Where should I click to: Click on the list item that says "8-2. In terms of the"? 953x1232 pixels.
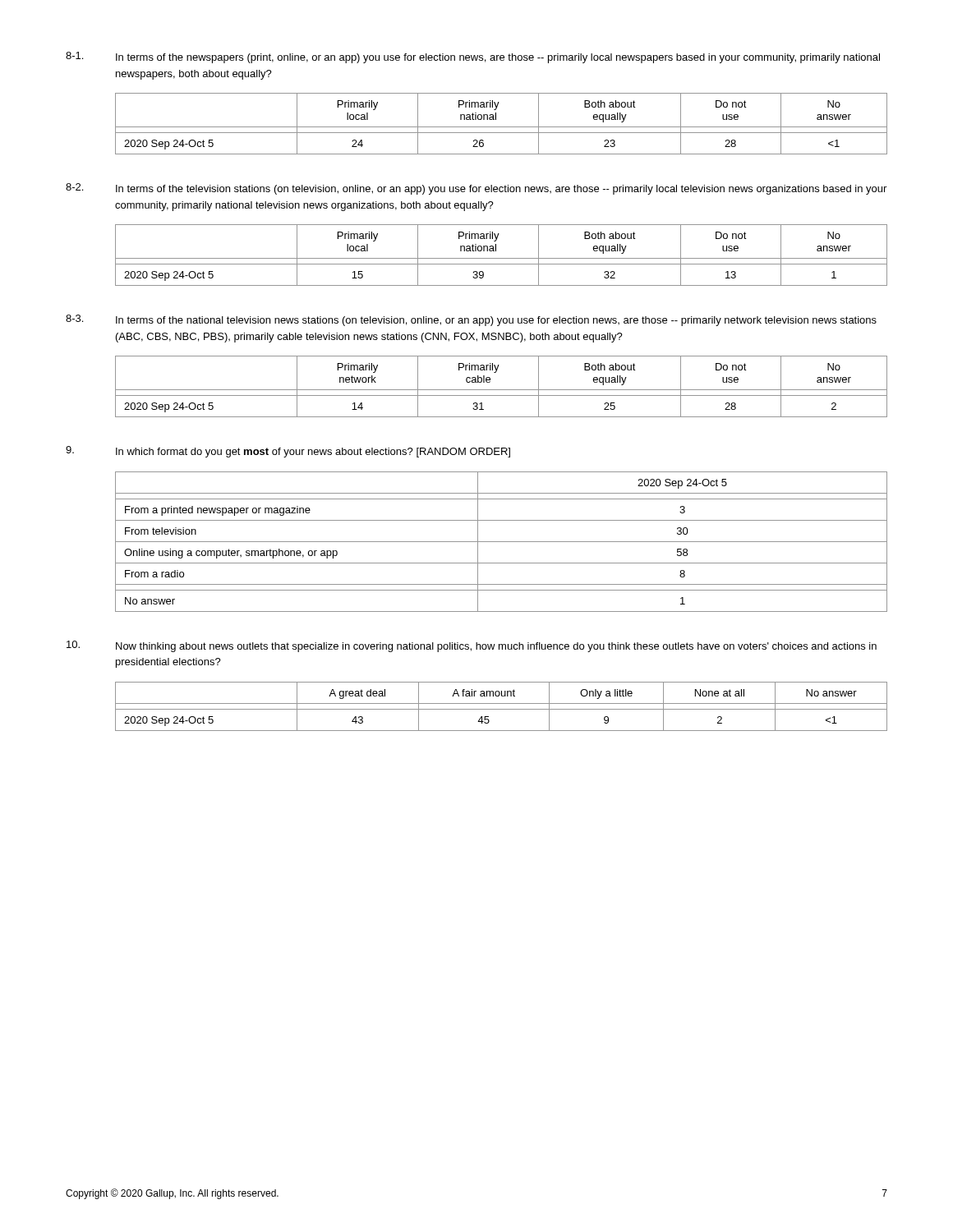[x=476, y=233]
